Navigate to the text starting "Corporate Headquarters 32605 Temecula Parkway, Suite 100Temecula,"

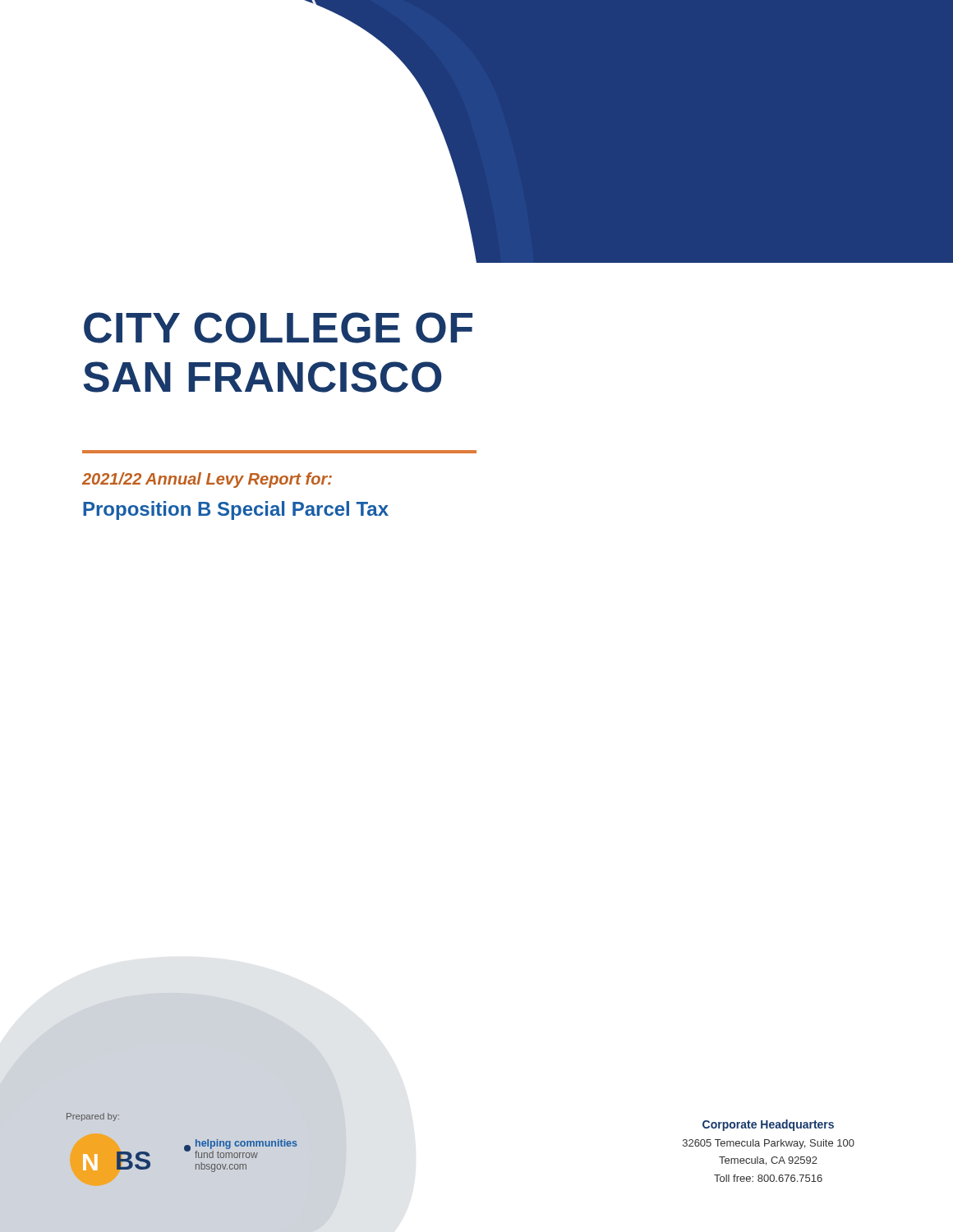[x=768, y=1152]
